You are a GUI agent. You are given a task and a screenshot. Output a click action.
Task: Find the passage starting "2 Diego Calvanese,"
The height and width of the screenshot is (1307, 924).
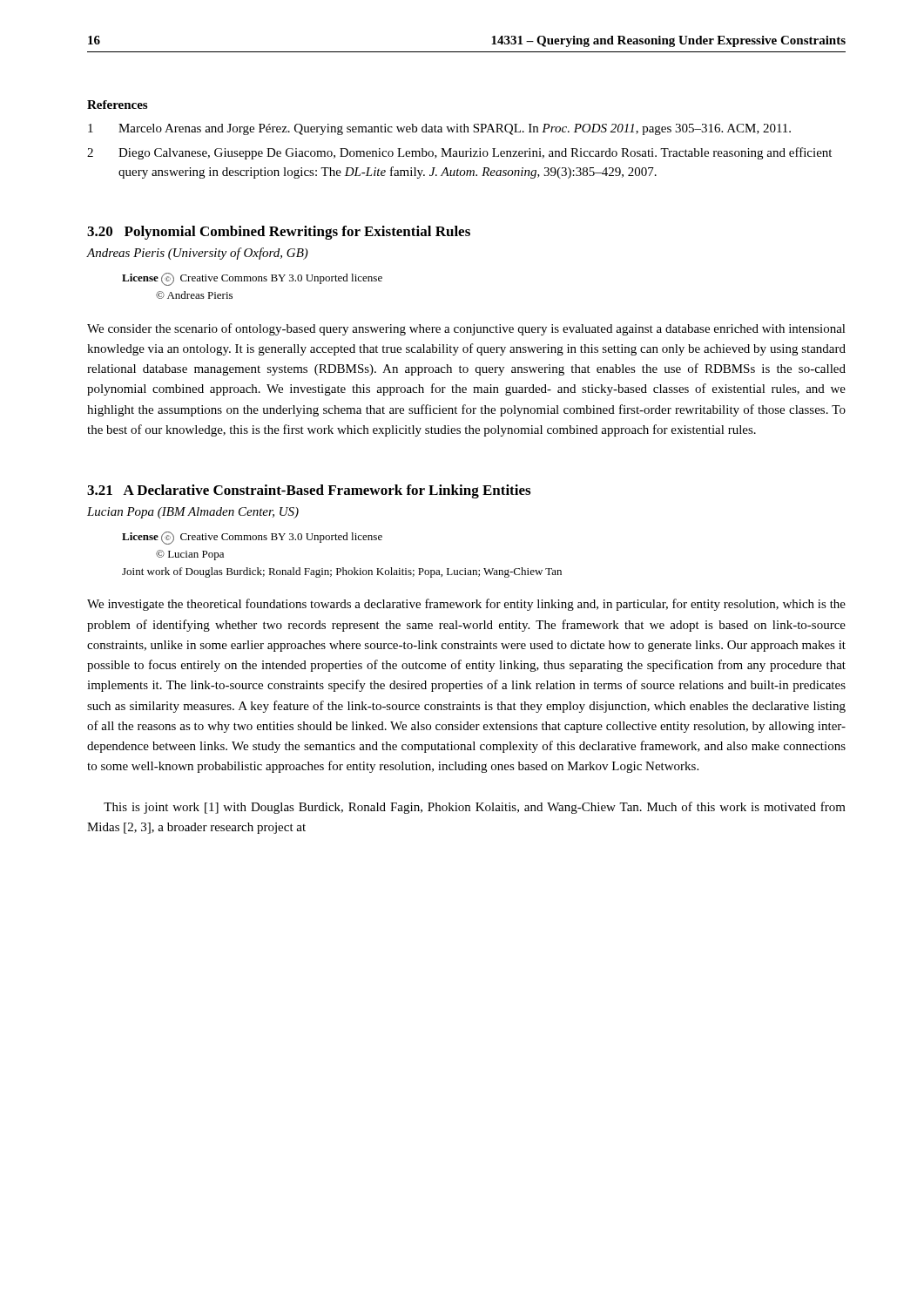[x=466, y=162]
